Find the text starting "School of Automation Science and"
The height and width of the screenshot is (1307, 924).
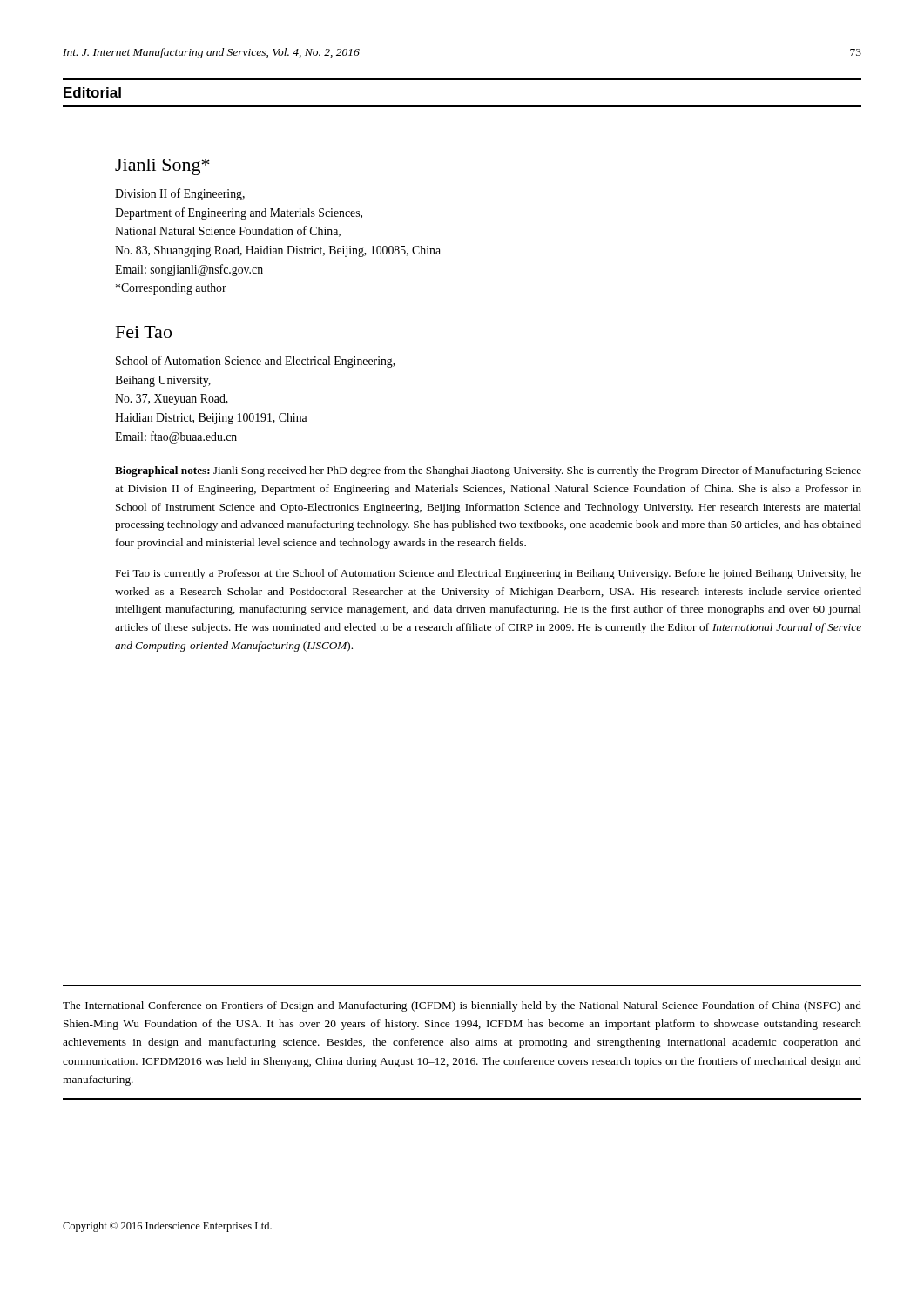[x=256, y=362]
